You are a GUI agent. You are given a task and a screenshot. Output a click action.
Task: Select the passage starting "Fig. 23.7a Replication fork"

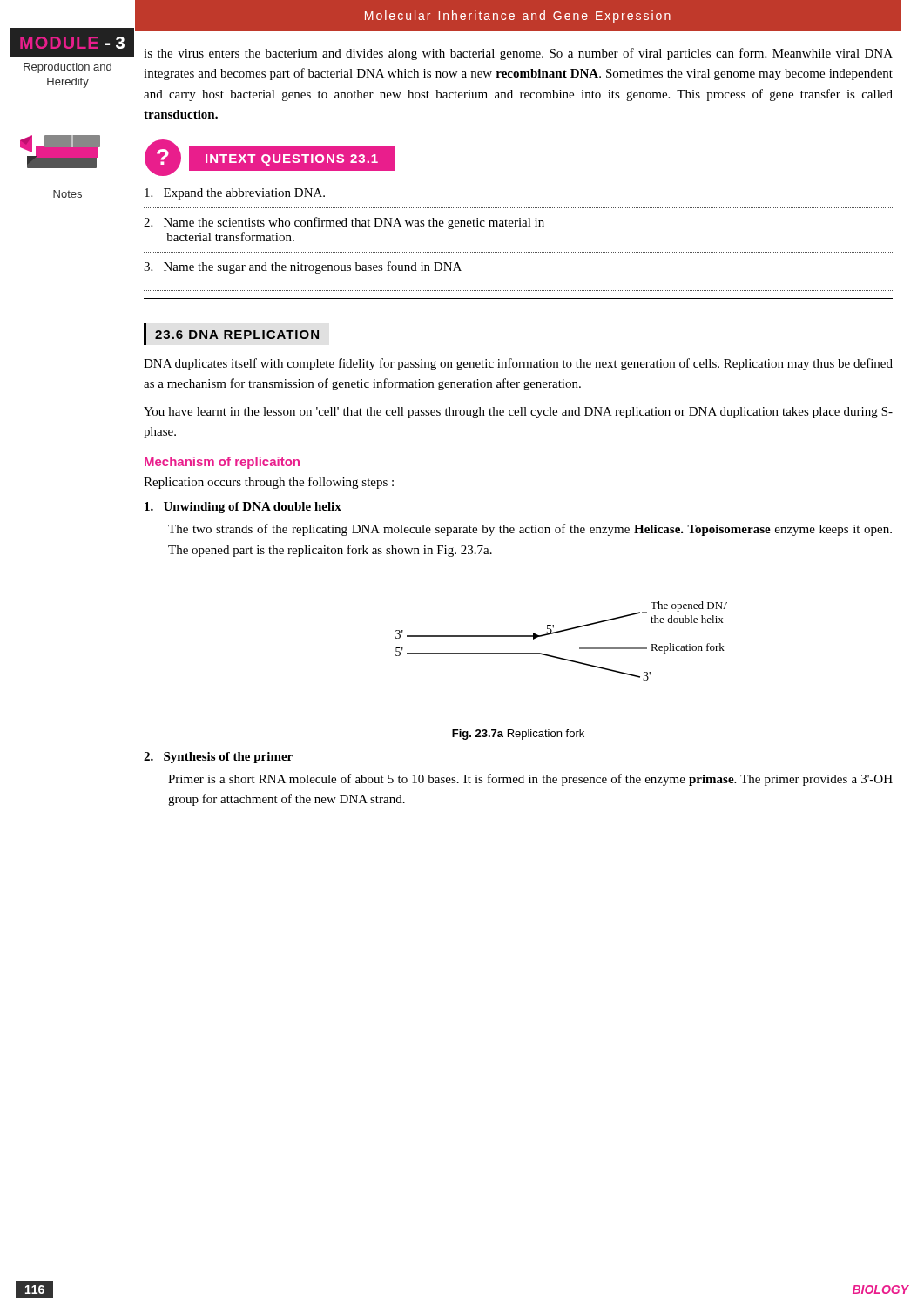(x=518, y=733)
